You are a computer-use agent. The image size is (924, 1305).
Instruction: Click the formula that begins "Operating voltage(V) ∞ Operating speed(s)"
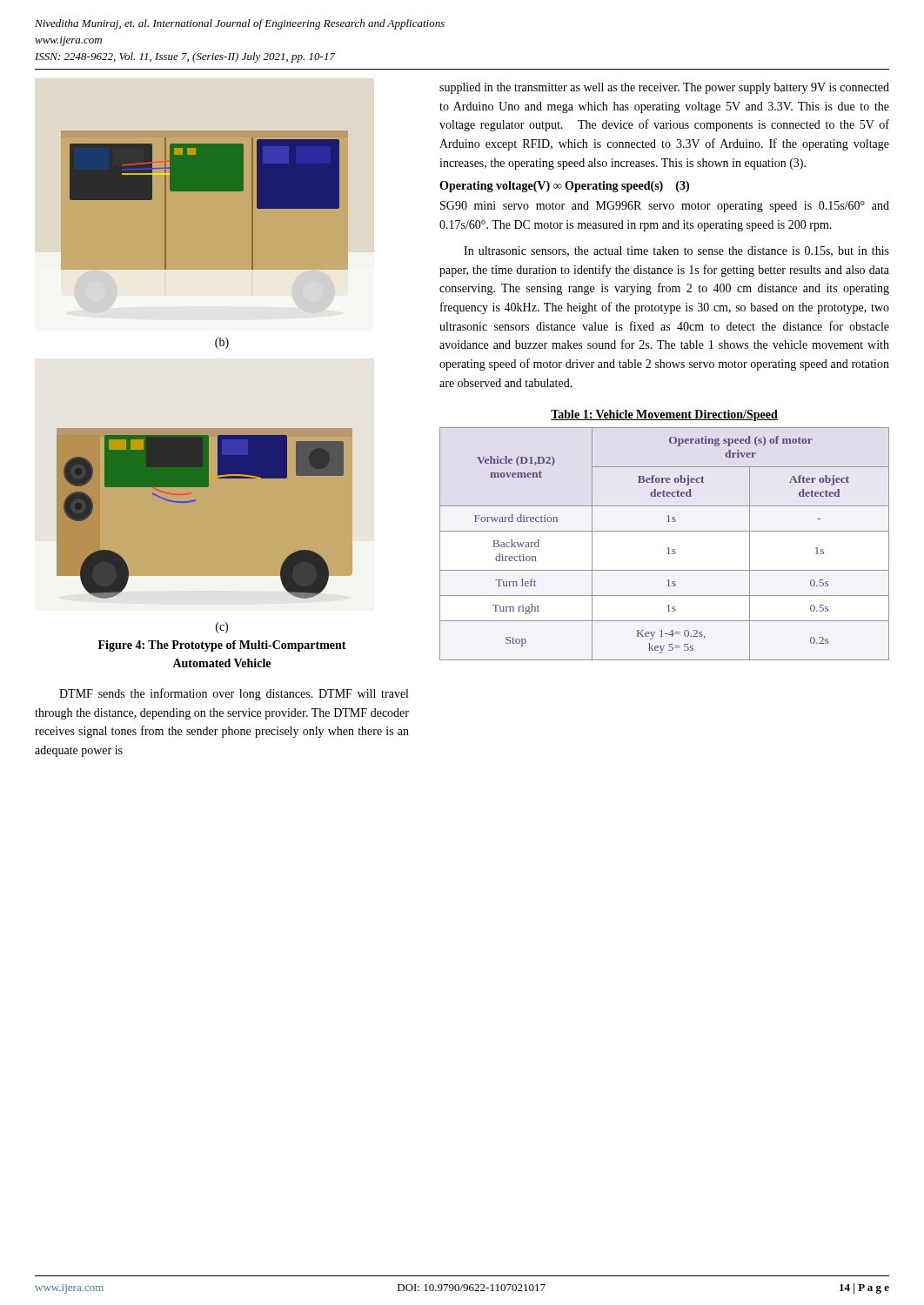point(564,186)
